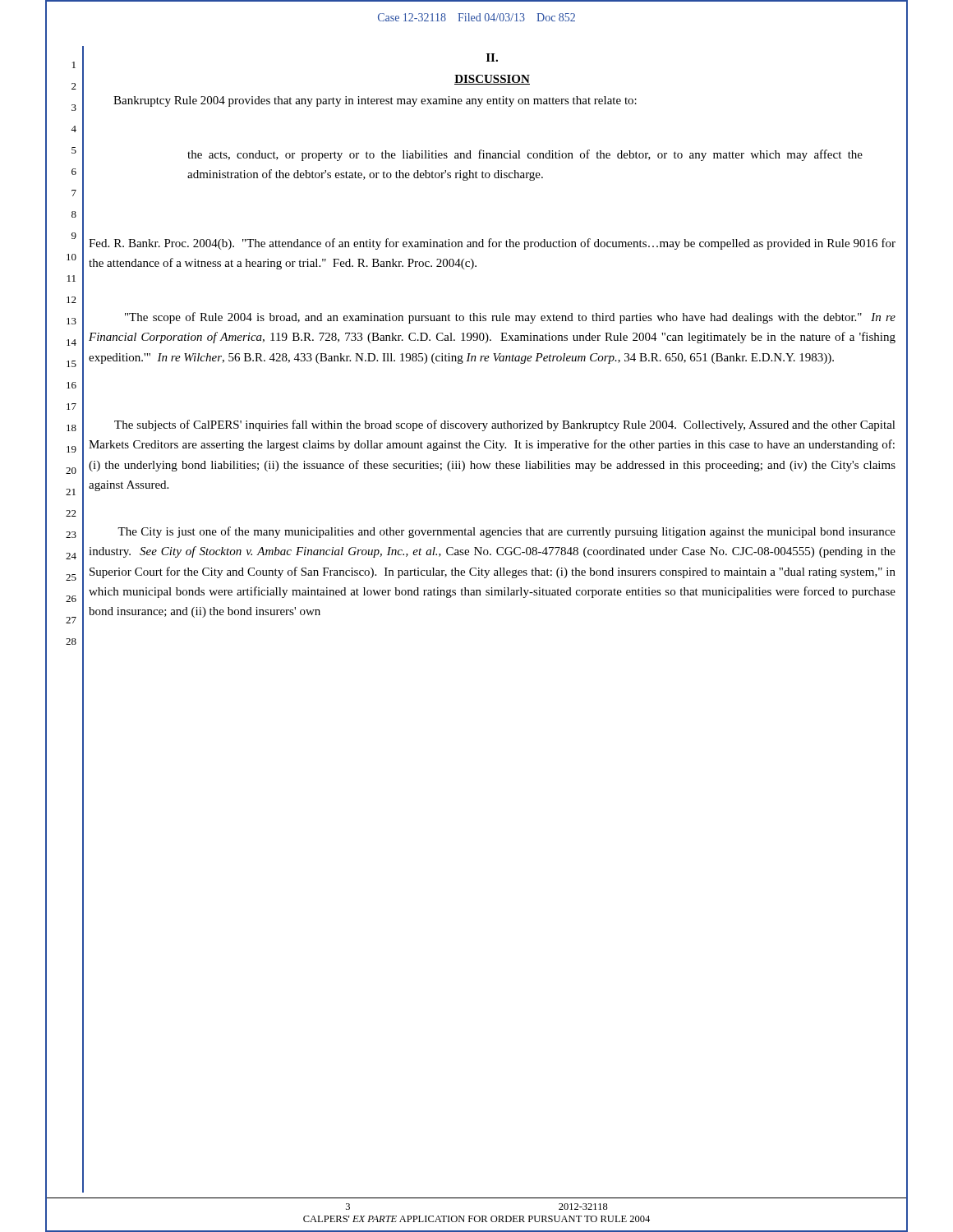Screen dimensions: 1232x953
Task: Locate the passage starting "The subjects of CalPERS'"
Action: click(x=492, y=455)
